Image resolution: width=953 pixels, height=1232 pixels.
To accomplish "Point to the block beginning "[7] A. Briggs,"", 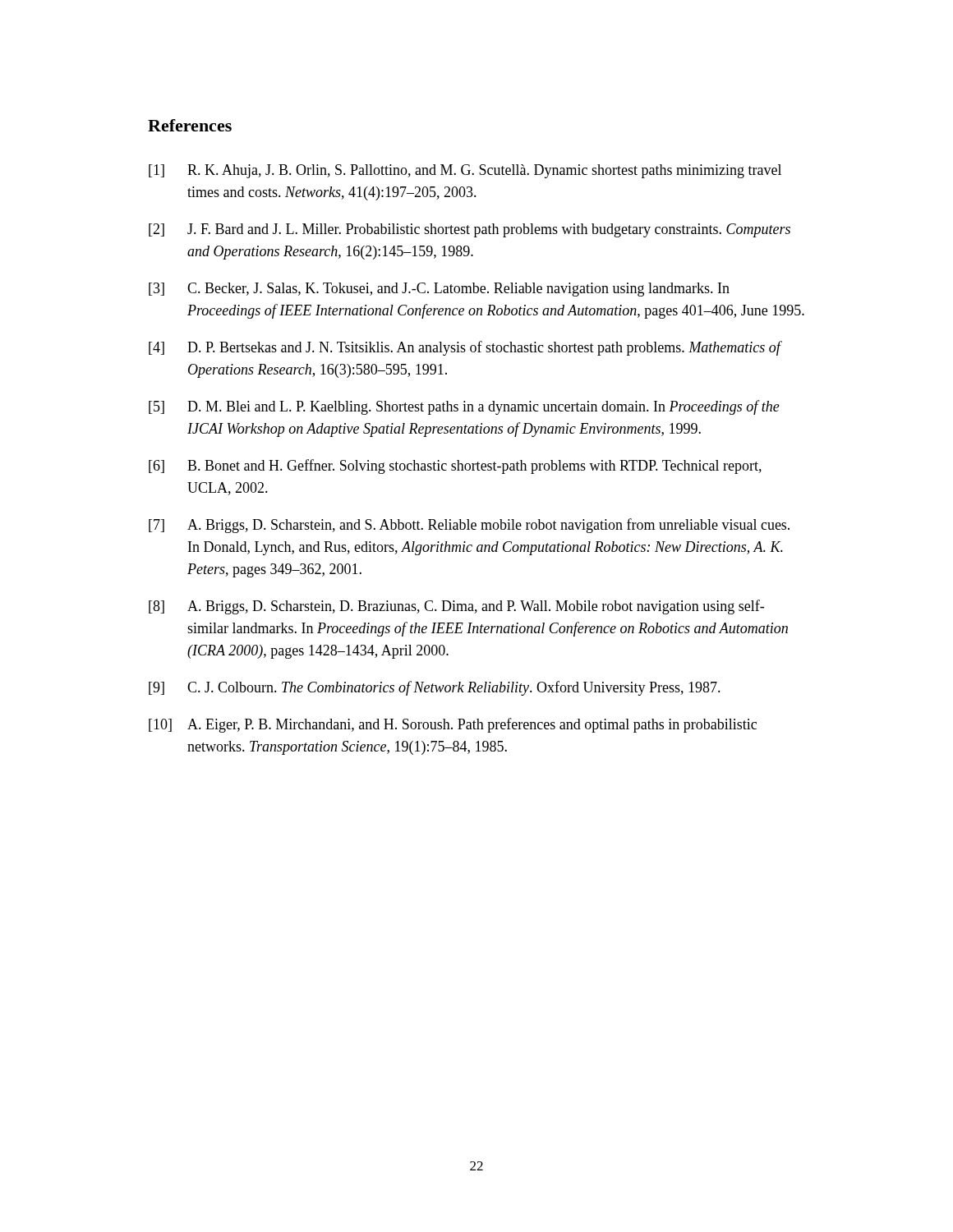I will [x=476, y=547].
